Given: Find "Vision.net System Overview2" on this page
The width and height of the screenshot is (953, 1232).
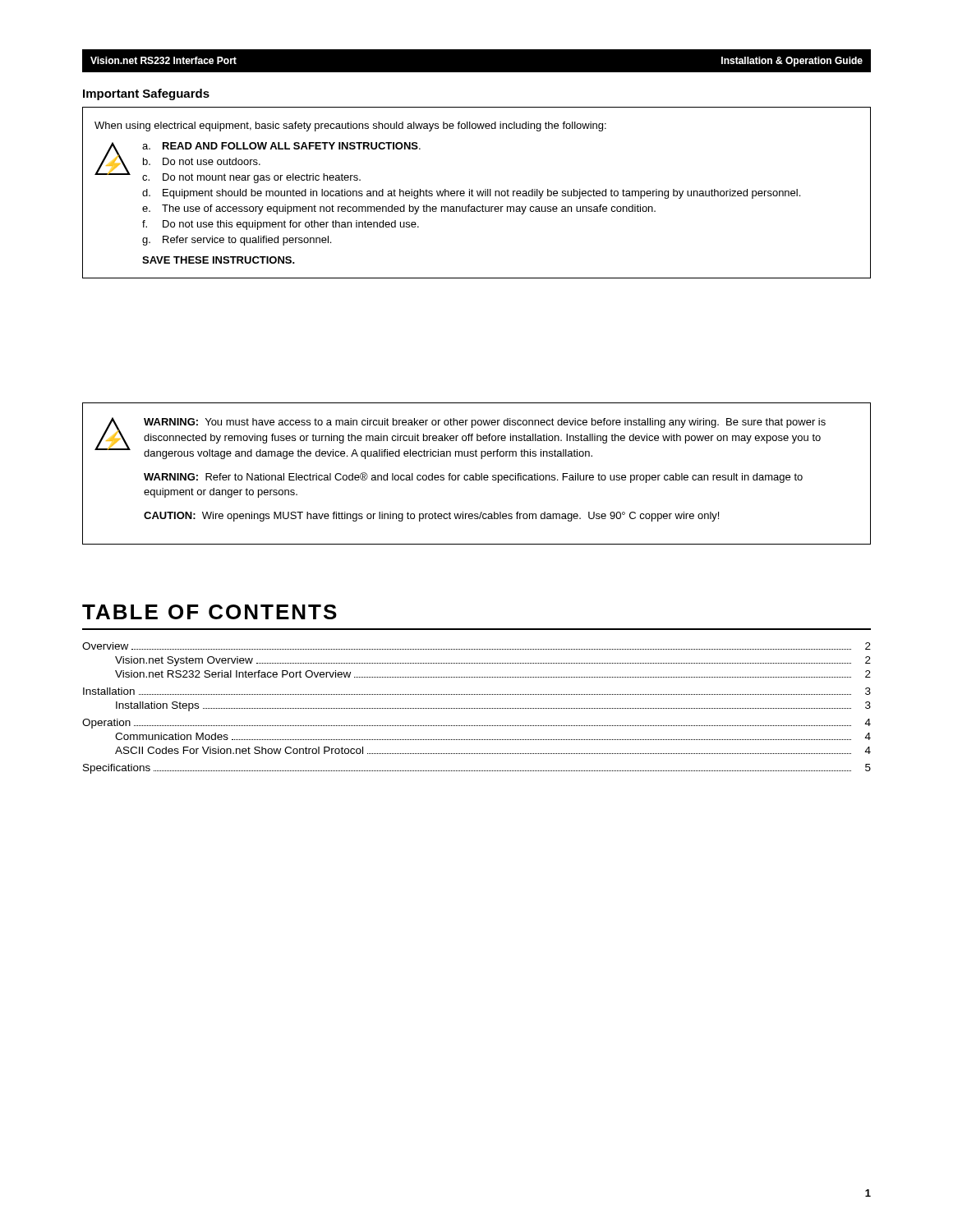Looking at the screenshot, I should (x=493, y=660).
